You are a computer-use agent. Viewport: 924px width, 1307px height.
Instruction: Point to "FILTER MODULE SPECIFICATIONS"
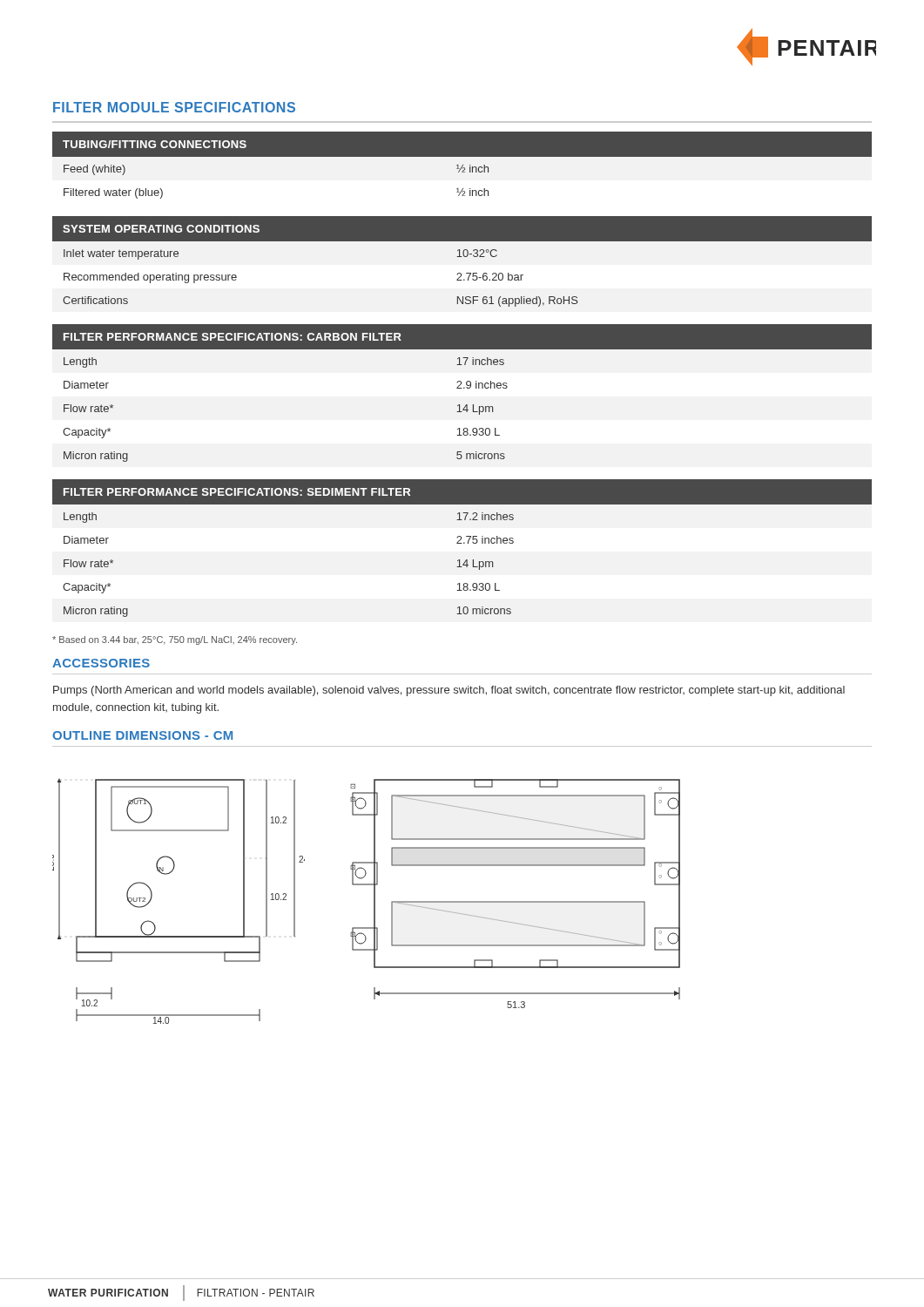pyautogui.click(x=174, y=108)
